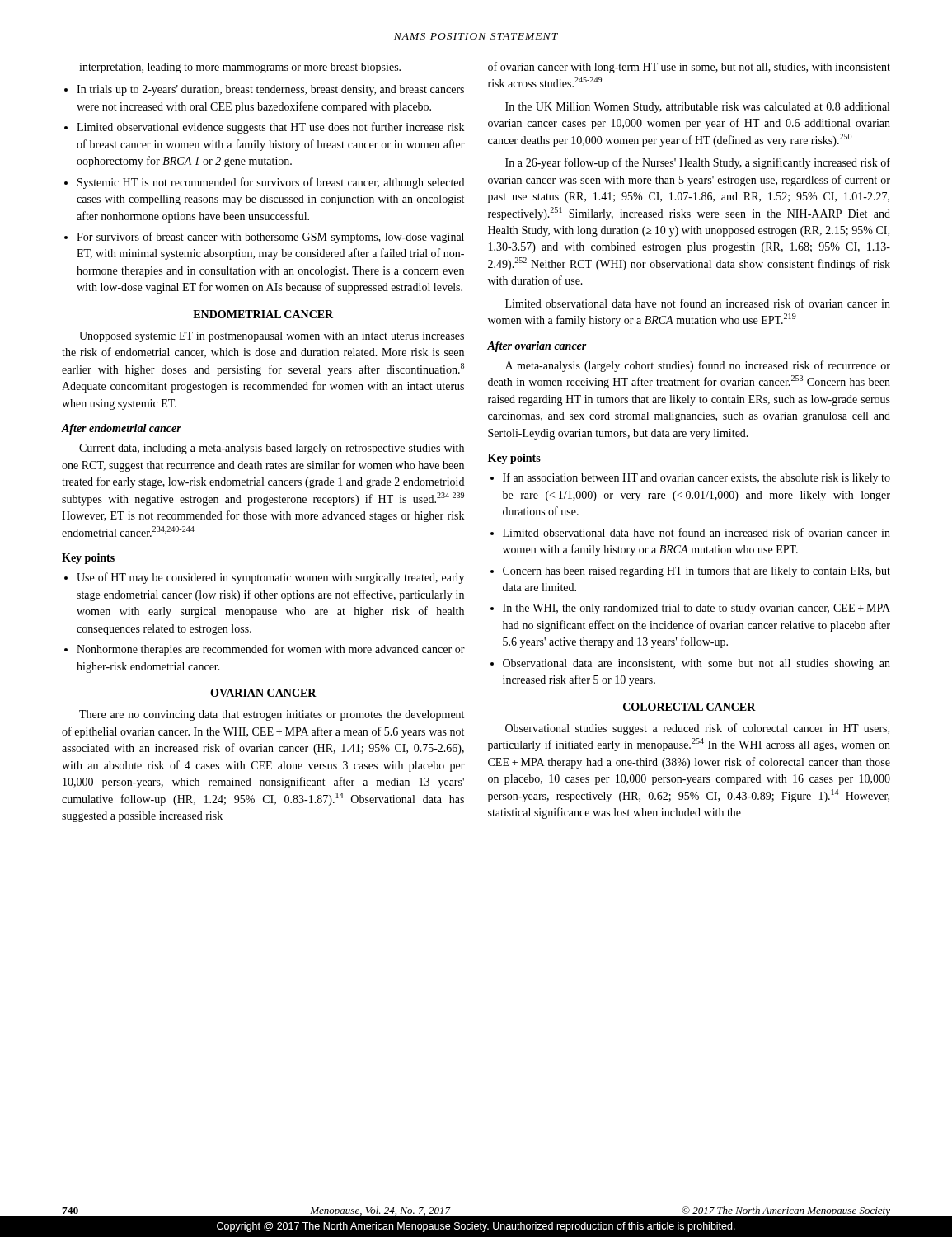Find "OVARIAN CANCER" on this page
952x1237 pixels.
tap(263, 693)
